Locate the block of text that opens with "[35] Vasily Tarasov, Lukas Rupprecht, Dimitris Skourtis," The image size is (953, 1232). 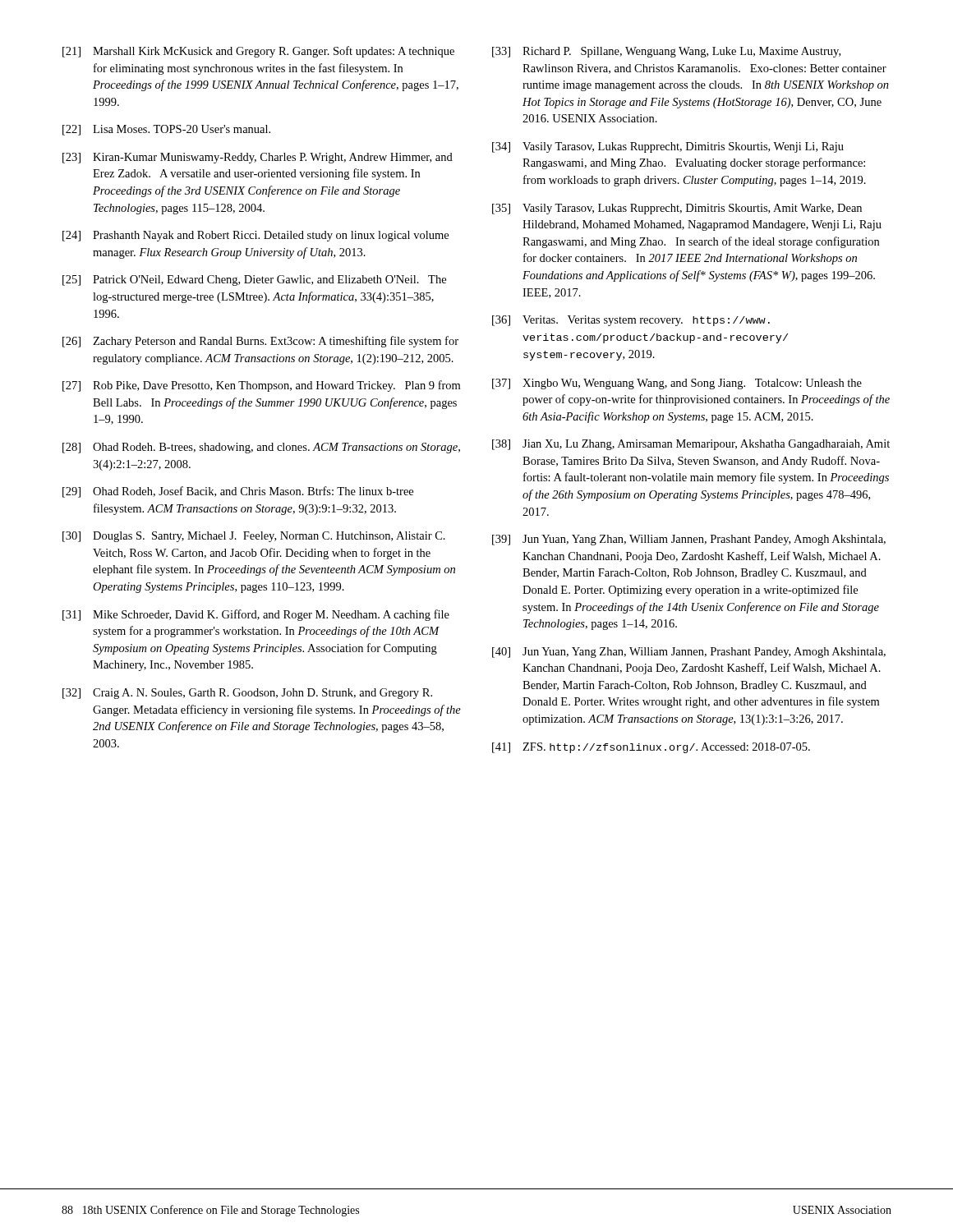691,250
